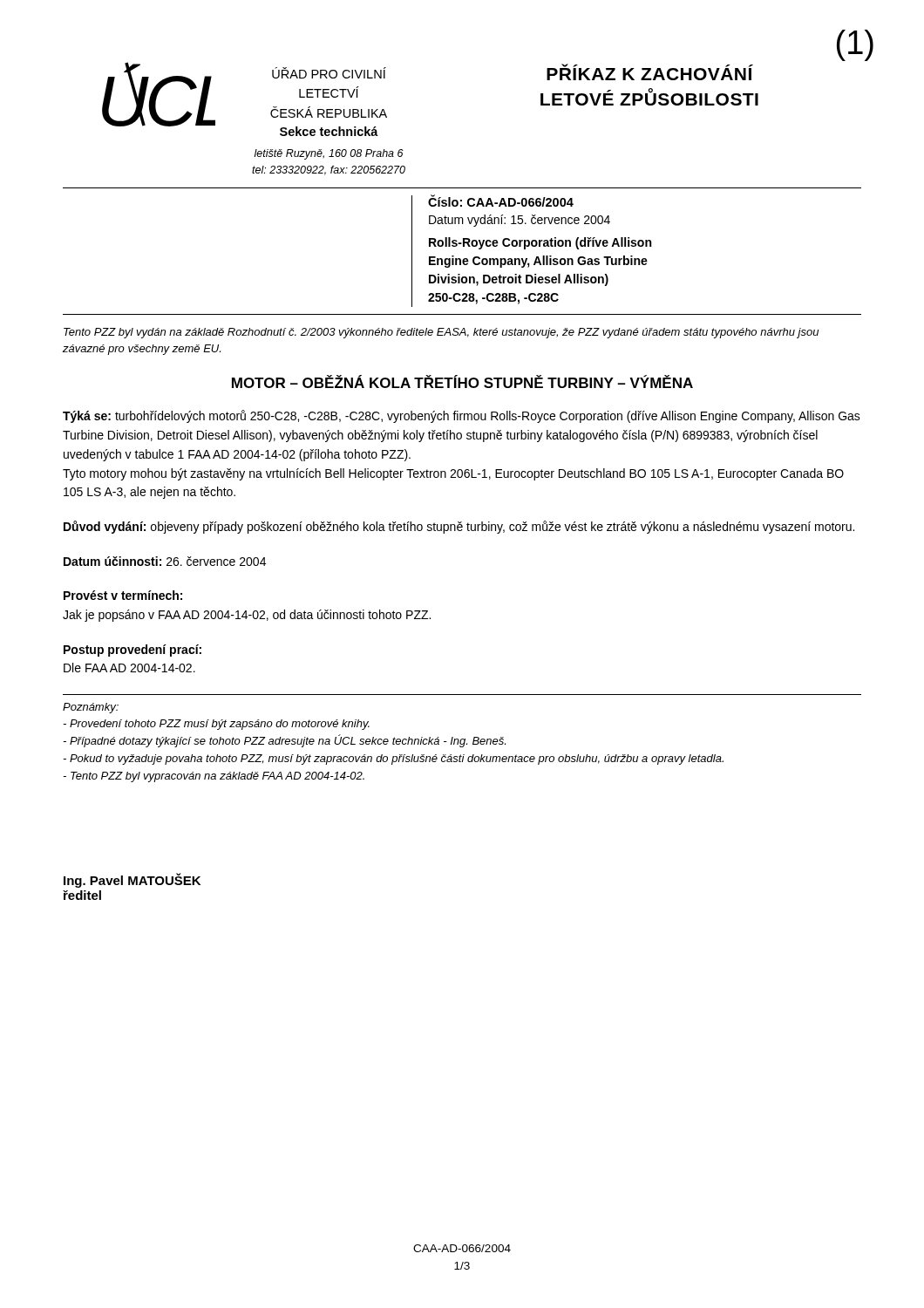Select the text starting "Číslo: CAA-AD-066/2004 Datum vydání: 15. července 2004"
The height and width of the screenshot is (1308, 924).
pos(645,251)
